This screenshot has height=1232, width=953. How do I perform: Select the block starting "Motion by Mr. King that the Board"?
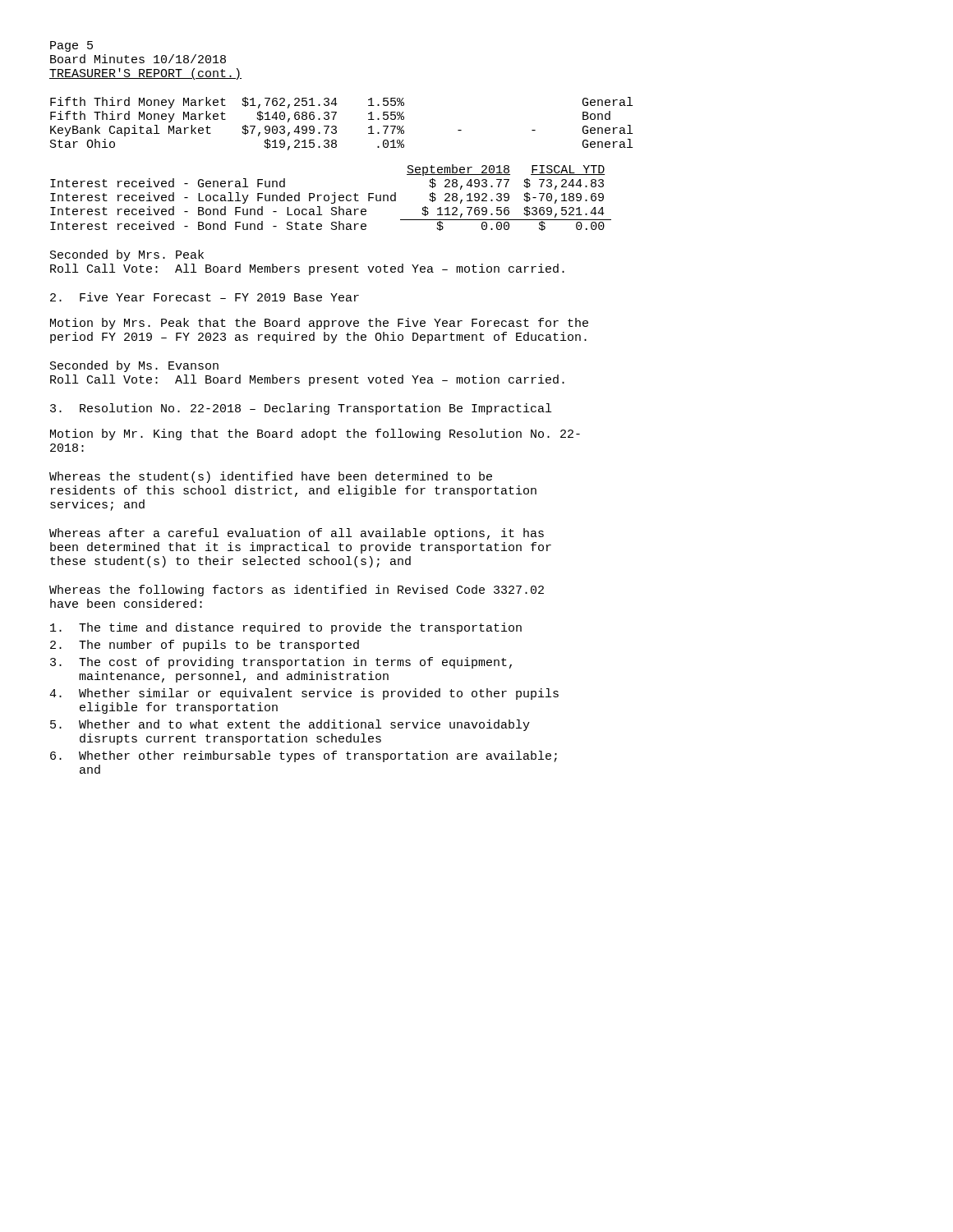(476, 442)
